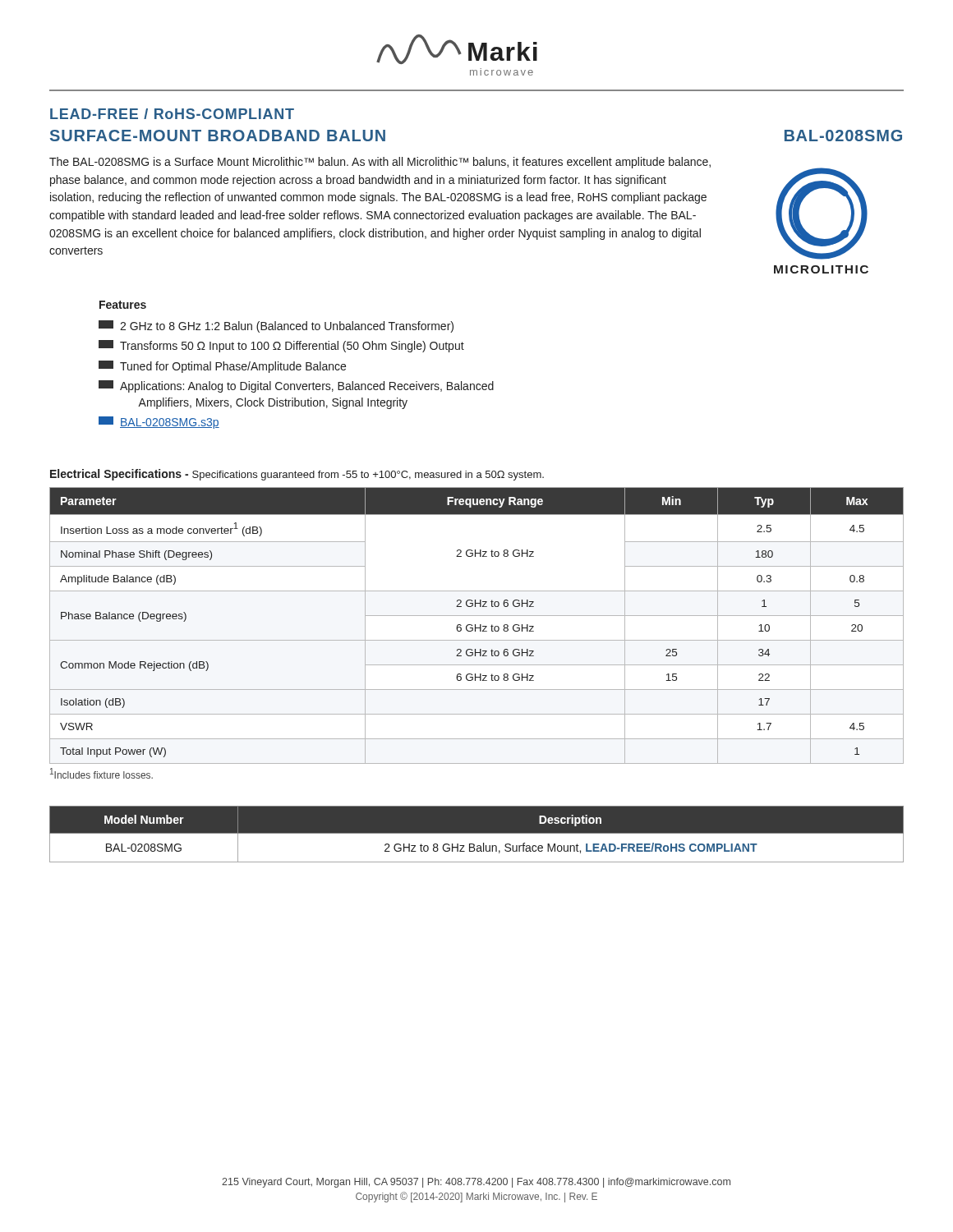Image resolution: width=953 pixels, height=1232 pixels.
Task: Where is the section header that starts "Electrical Specifications - Specifications guaranteed from"?
Action: [x=297, y=474]
